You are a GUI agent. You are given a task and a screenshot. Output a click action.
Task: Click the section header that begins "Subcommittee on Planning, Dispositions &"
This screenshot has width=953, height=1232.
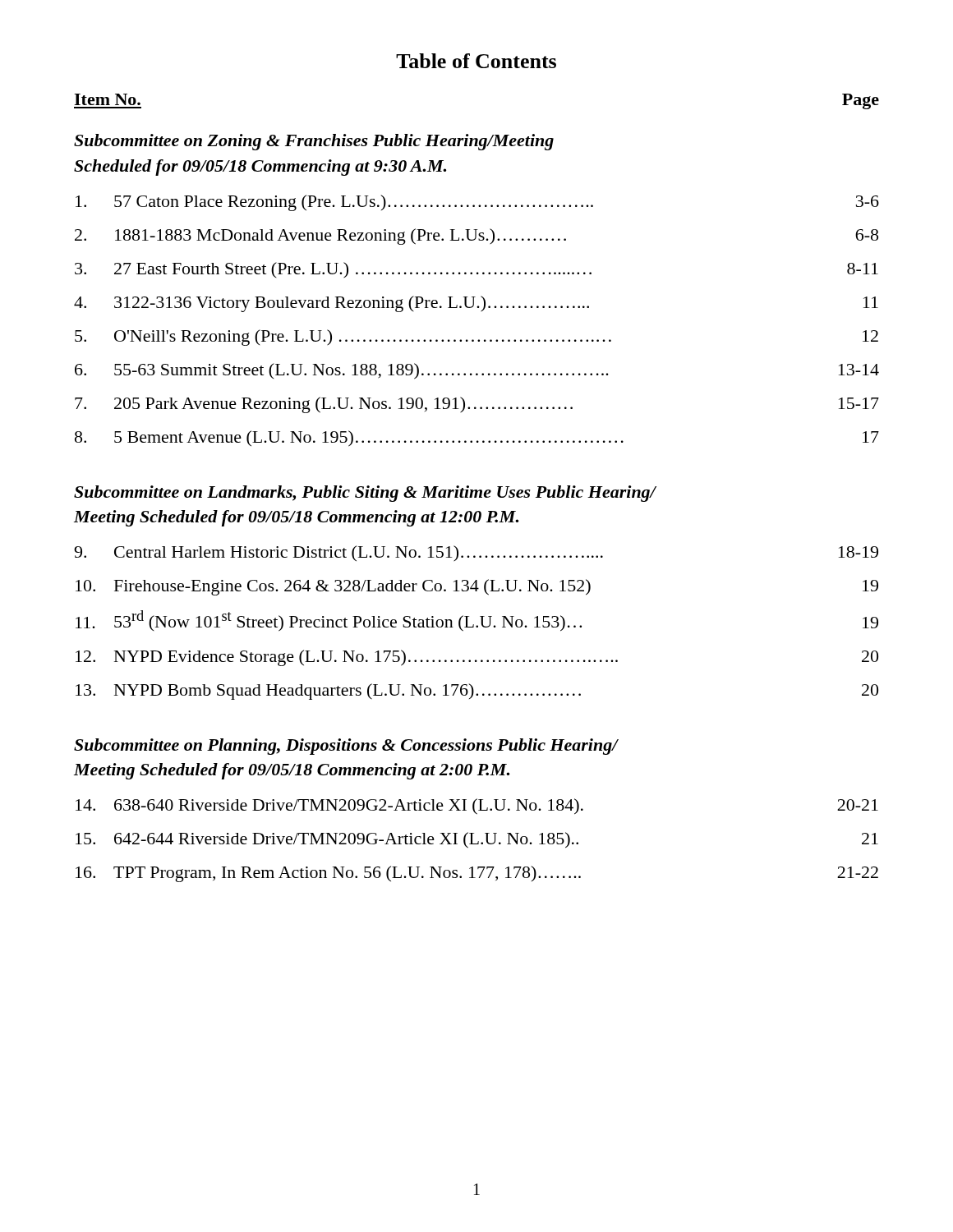tap(346, 757)
